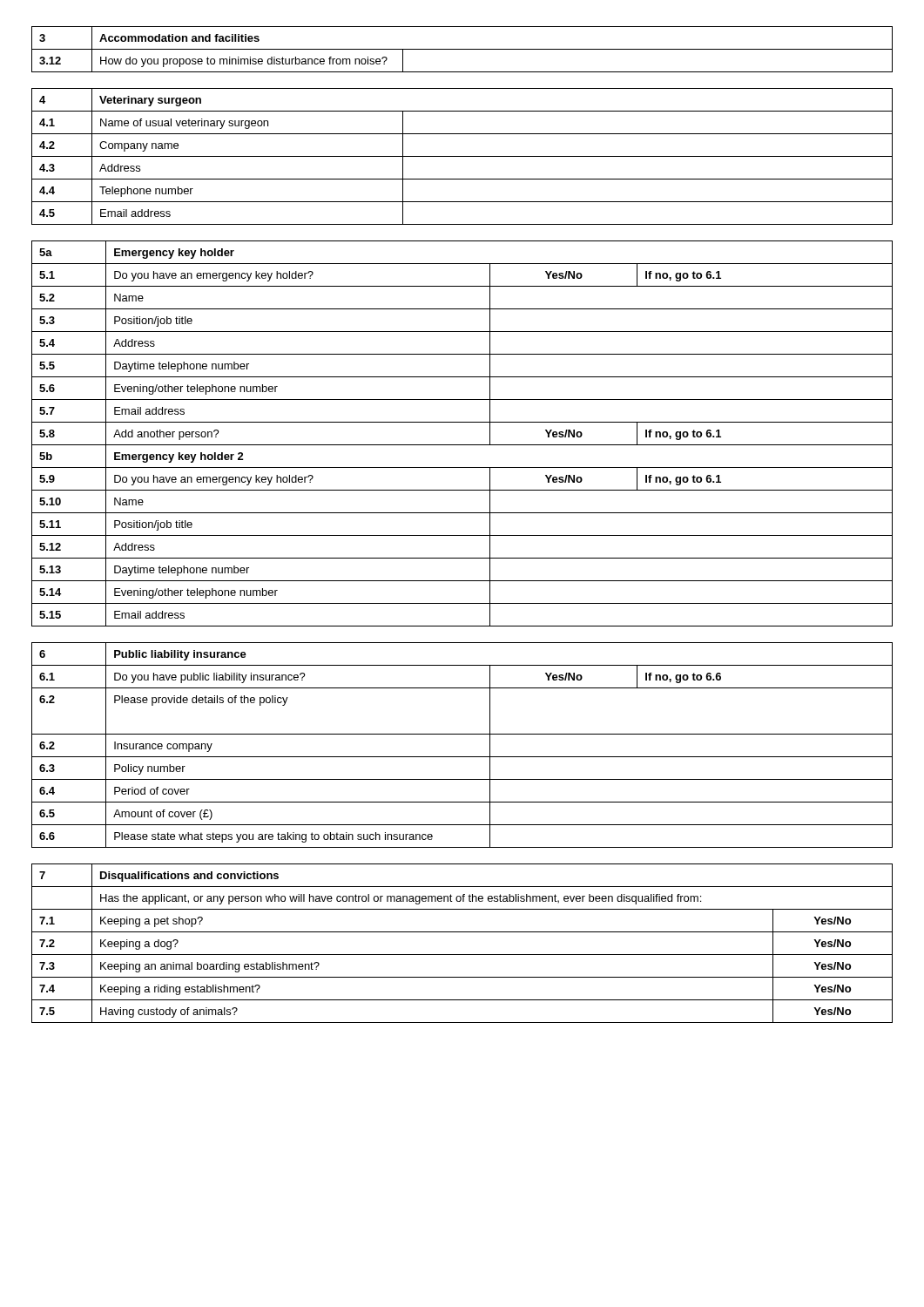The image size is (924, 1307).
Task: Click on the table containing "Keeping a riding establishment?"
Action: [462, 943]
